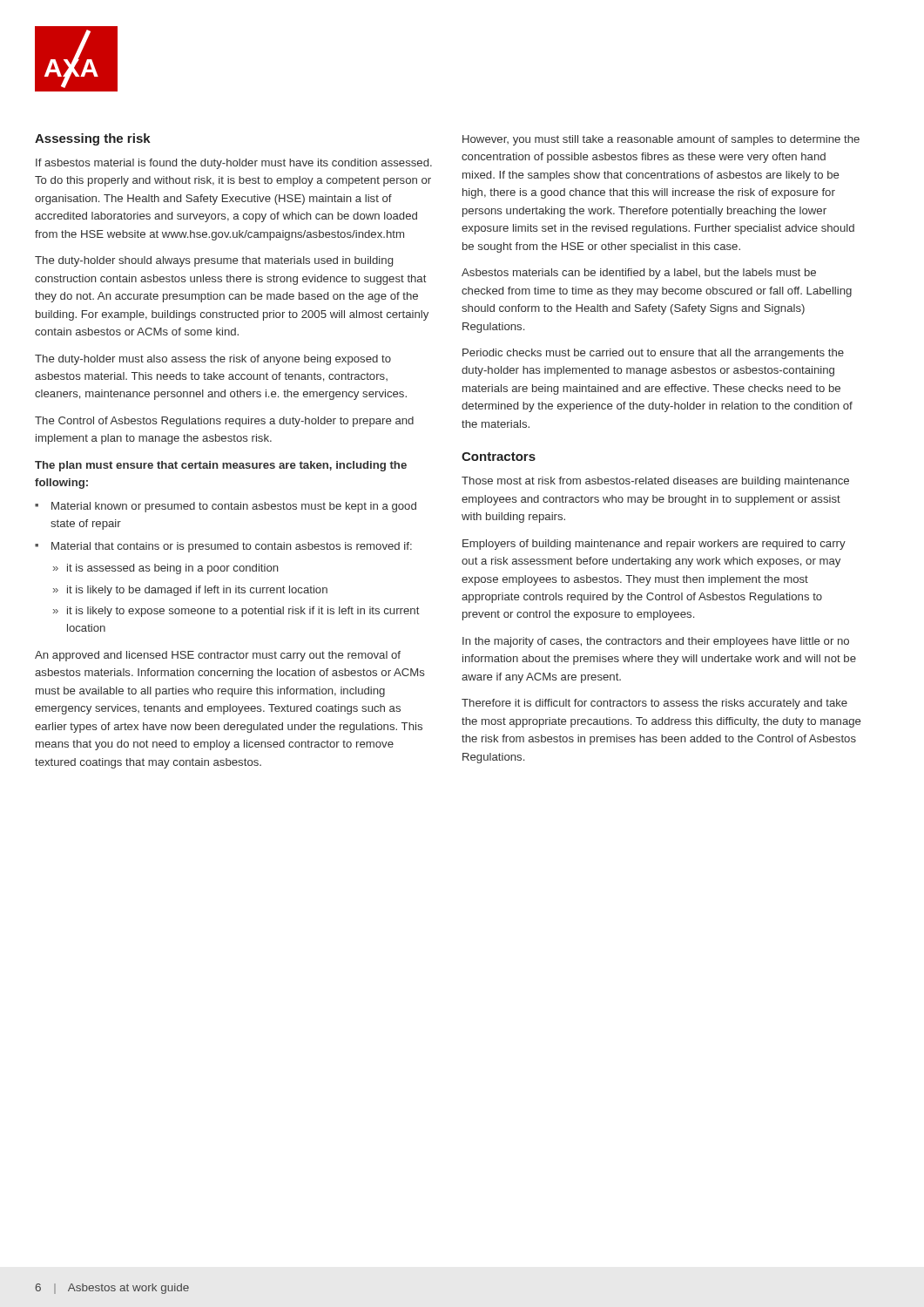The height and width of the screenshot is (1307, 924).
Task: Select the text block with the text "Asbestos materials can be"
Action: [x=657, y=299]
